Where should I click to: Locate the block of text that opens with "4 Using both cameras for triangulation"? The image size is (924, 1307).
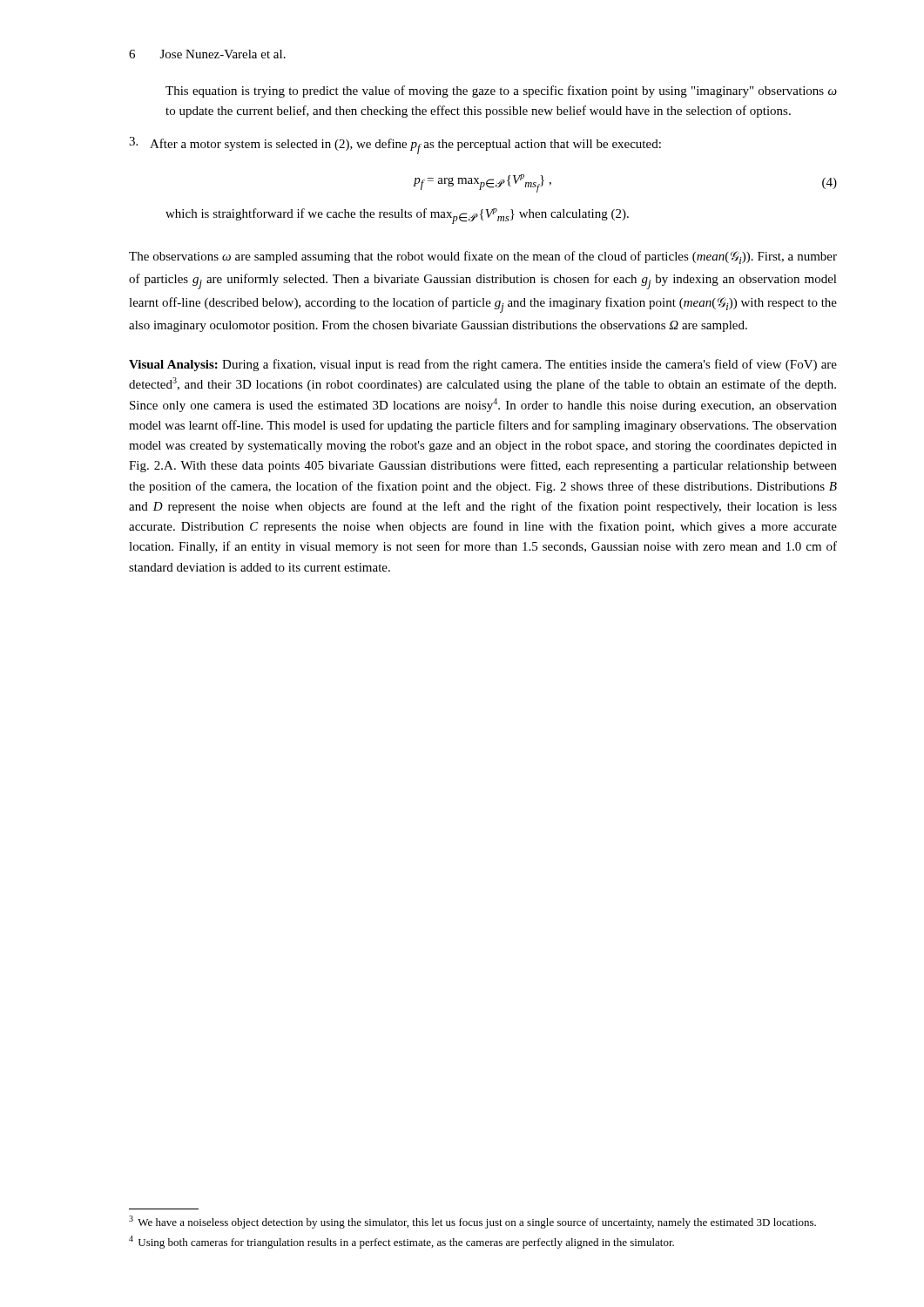click(402, 1243)
